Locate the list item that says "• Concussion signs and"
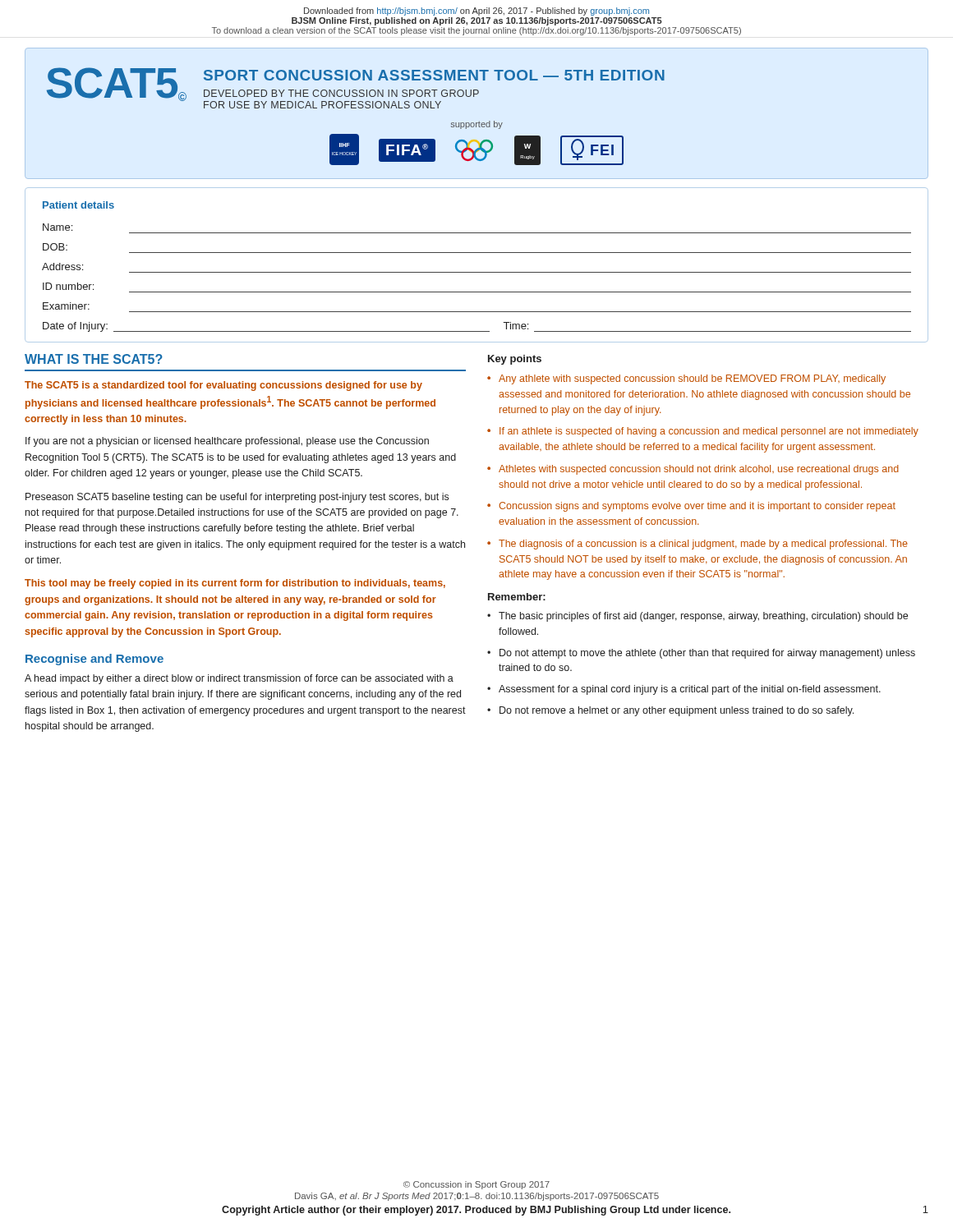953x1232 pixels. (691, 513)
